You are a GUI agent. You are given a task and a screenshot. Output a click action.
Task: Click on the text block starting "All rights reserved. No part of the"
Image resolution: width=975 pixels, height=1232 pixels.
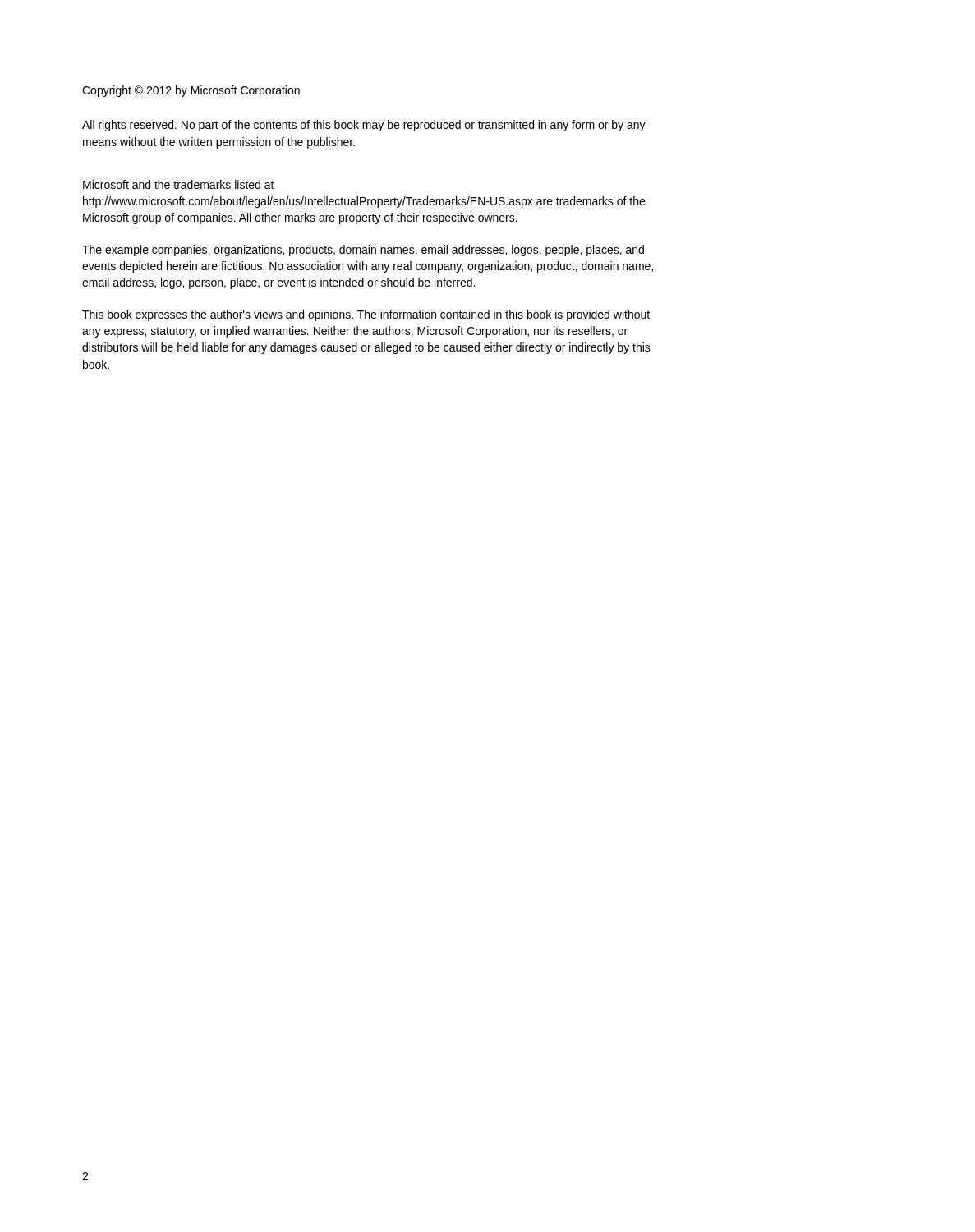point(364,133)
